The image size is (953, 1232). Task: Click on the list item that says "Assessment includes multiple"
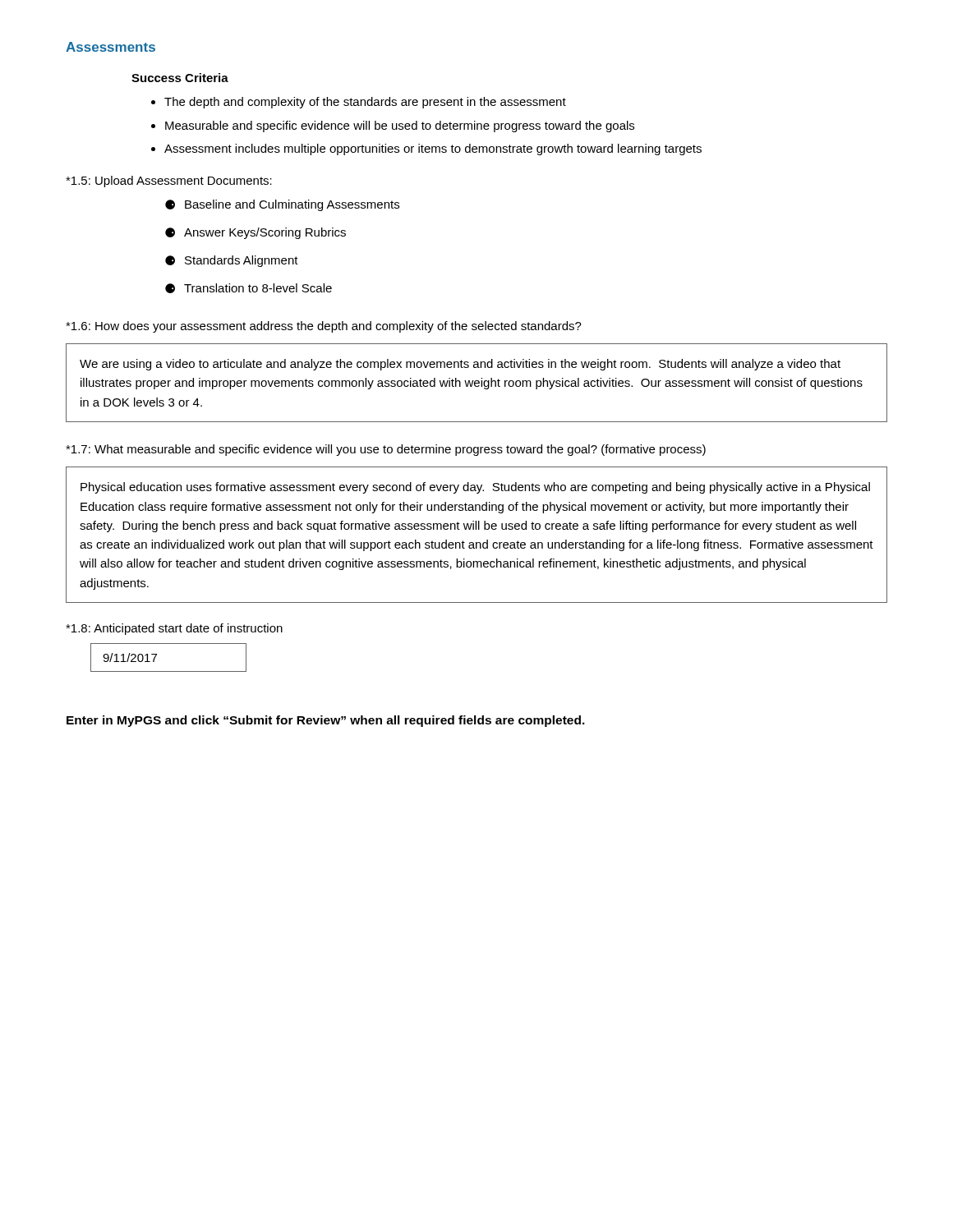tap(433, 148)
